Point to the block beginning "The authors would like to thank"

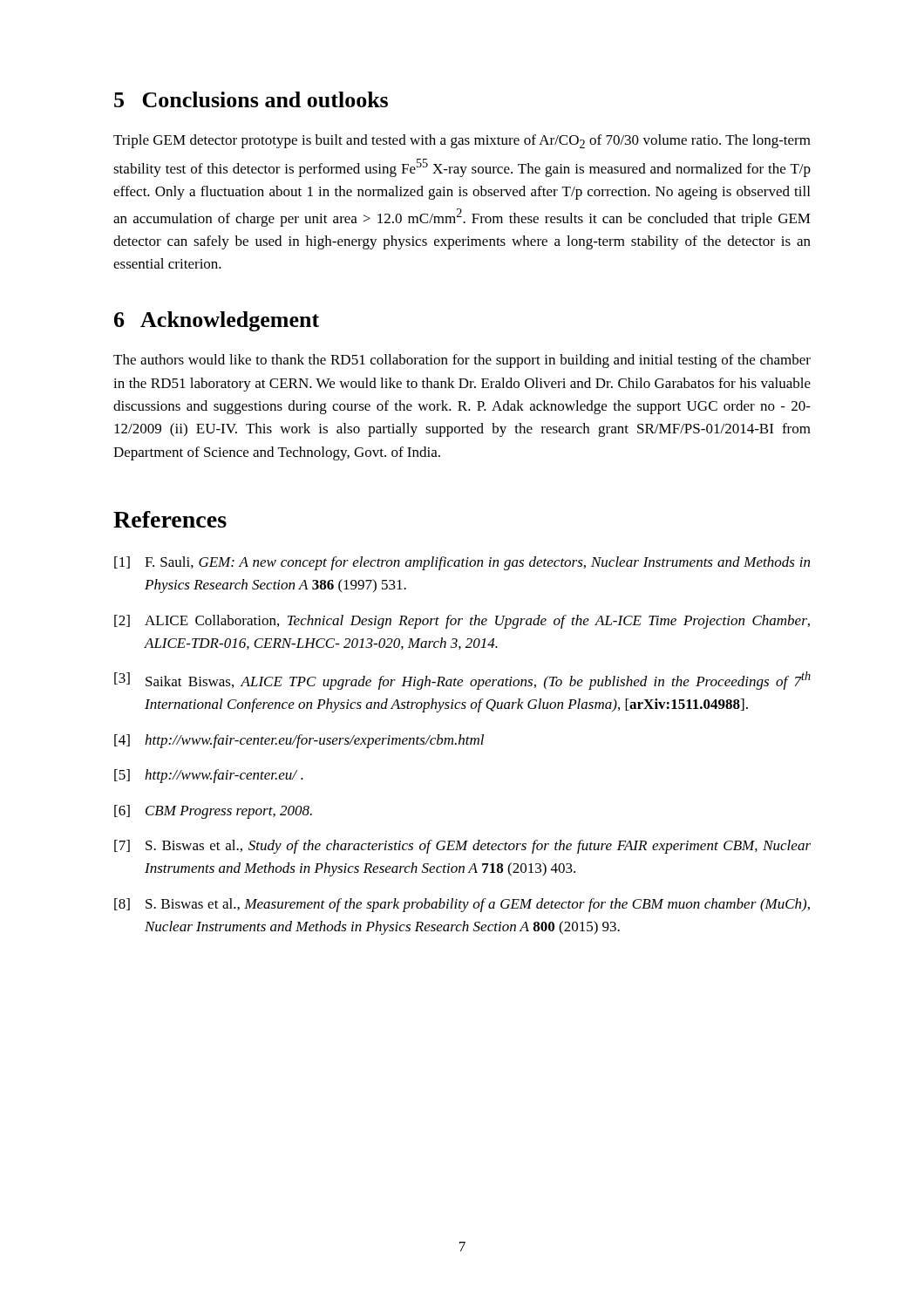pyautogui.click(x=462, y=406)
